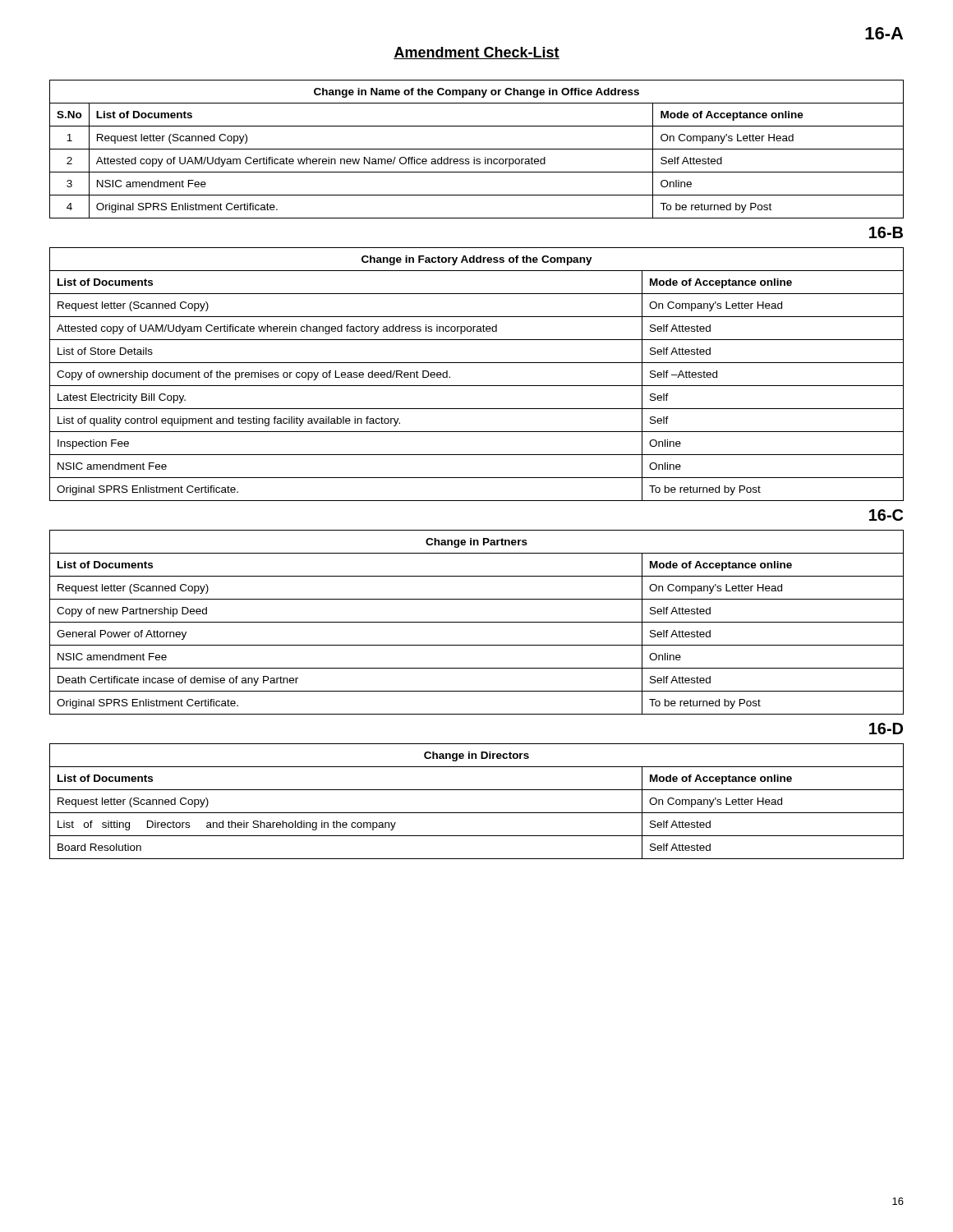Navigate to the text block starting "Amendment Check-List"
This screenshot has height=1232, width=953.
click(476, 53)
